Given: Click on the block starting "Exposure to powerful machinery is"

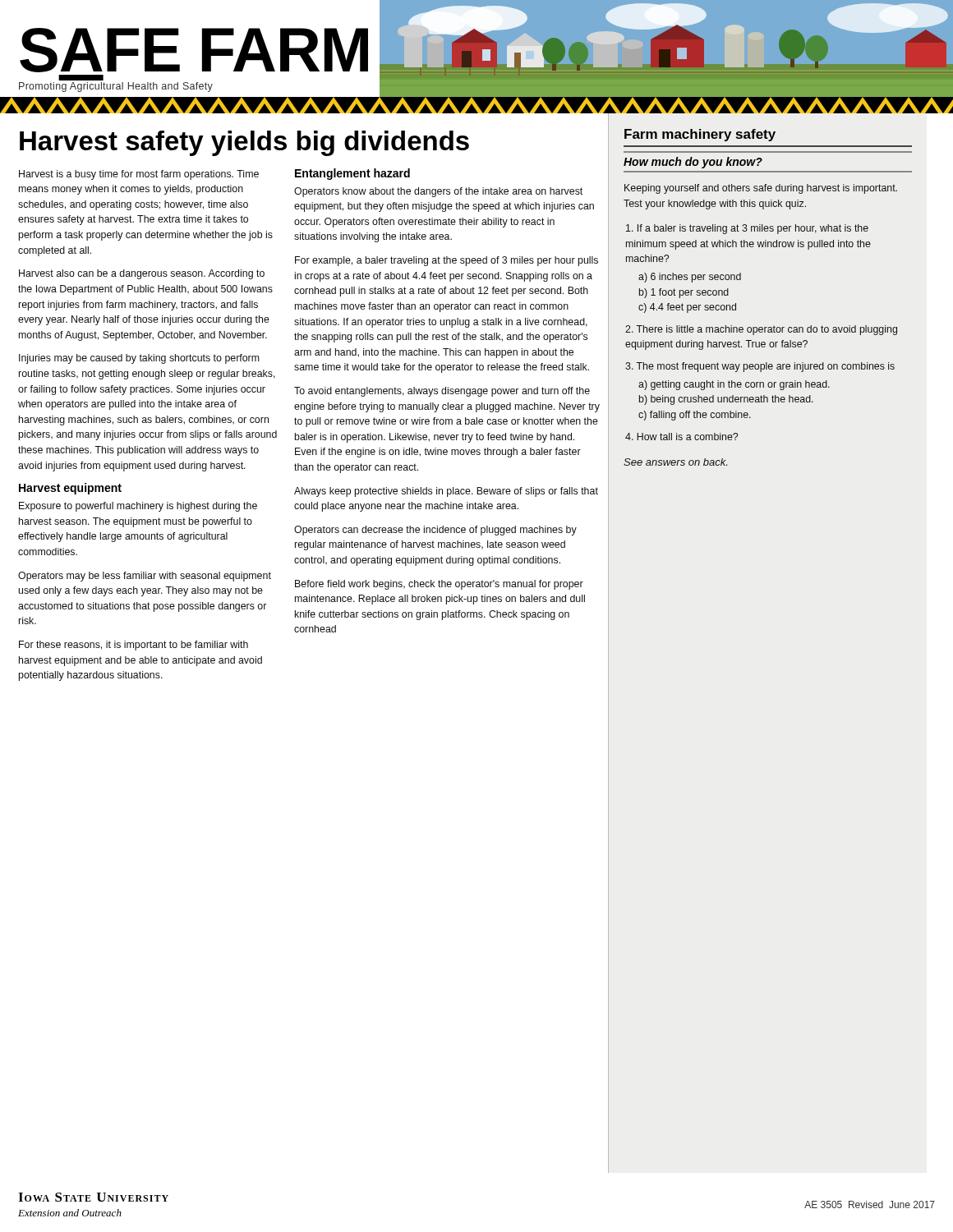Looking at the screenshot, I should pyautogui.click(x=138, y=529).
